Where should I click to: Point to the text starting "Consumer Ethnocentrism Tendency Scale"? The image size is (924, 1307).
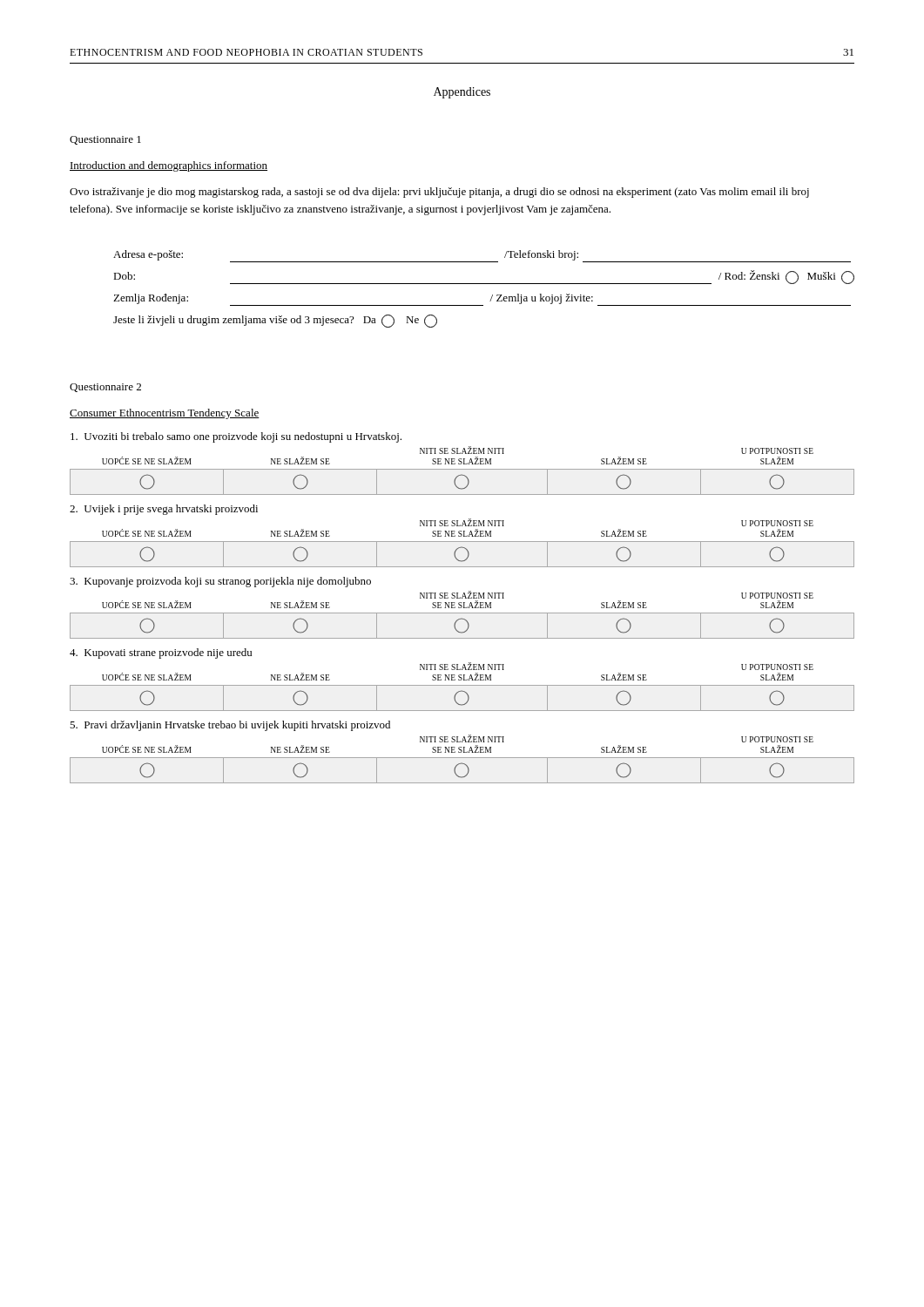tap(164, 413)
